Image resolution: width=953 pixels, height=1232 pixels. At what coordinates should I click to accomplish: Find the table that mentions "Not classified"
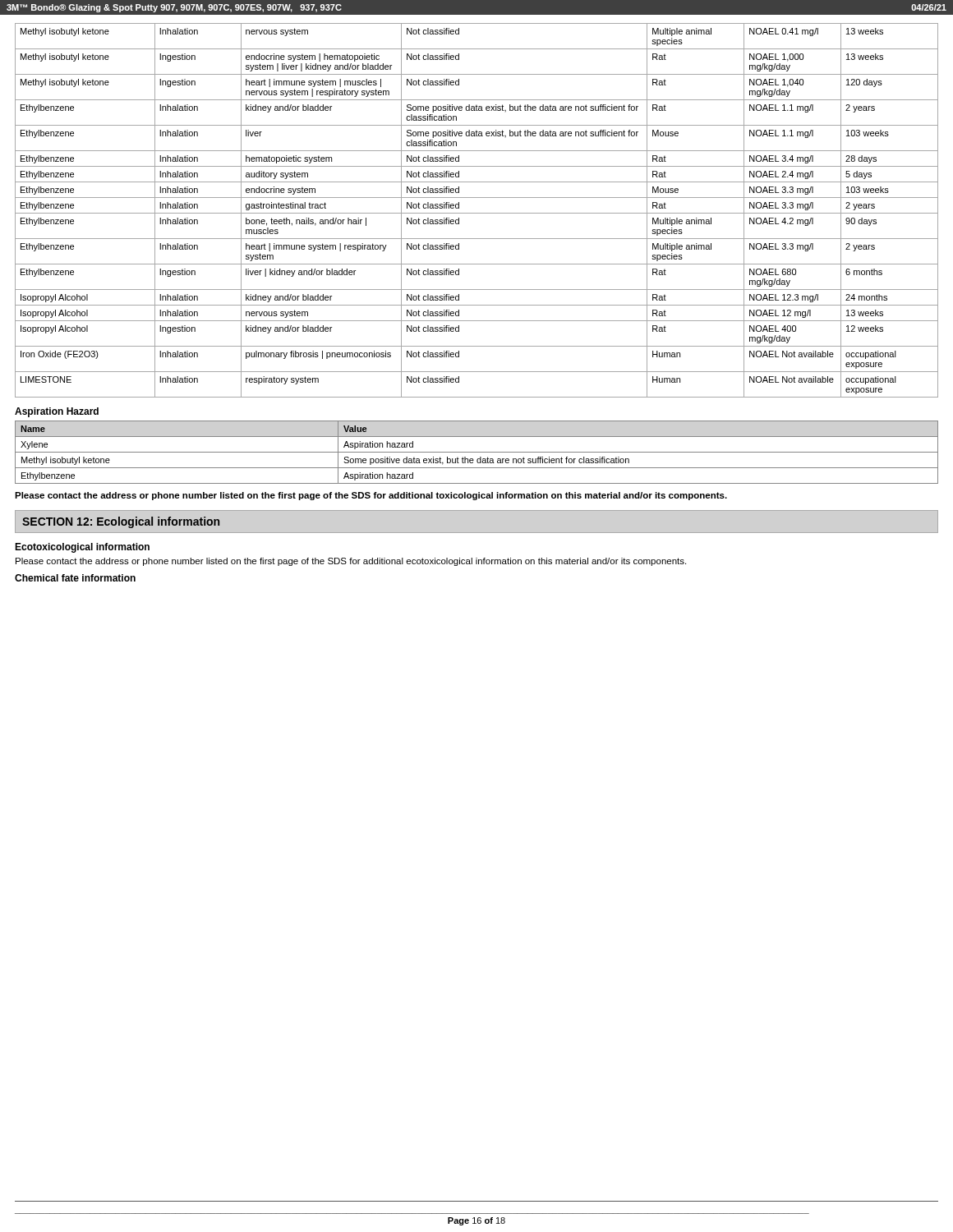[x=476, y=210]
